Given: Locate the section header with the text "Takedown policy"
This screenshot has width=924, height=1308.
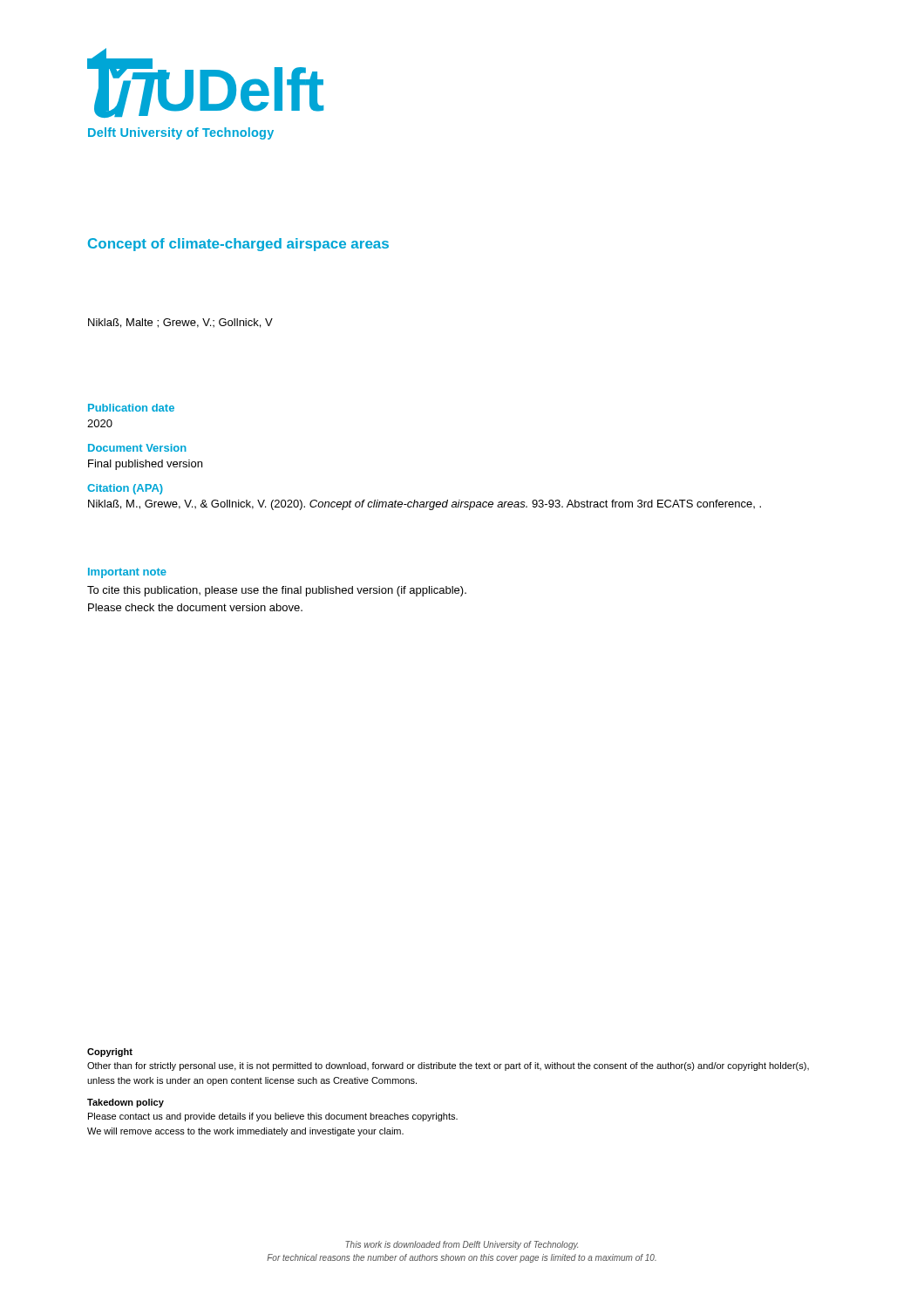Looking at the screenshot, I should [x=125, y=1102].
